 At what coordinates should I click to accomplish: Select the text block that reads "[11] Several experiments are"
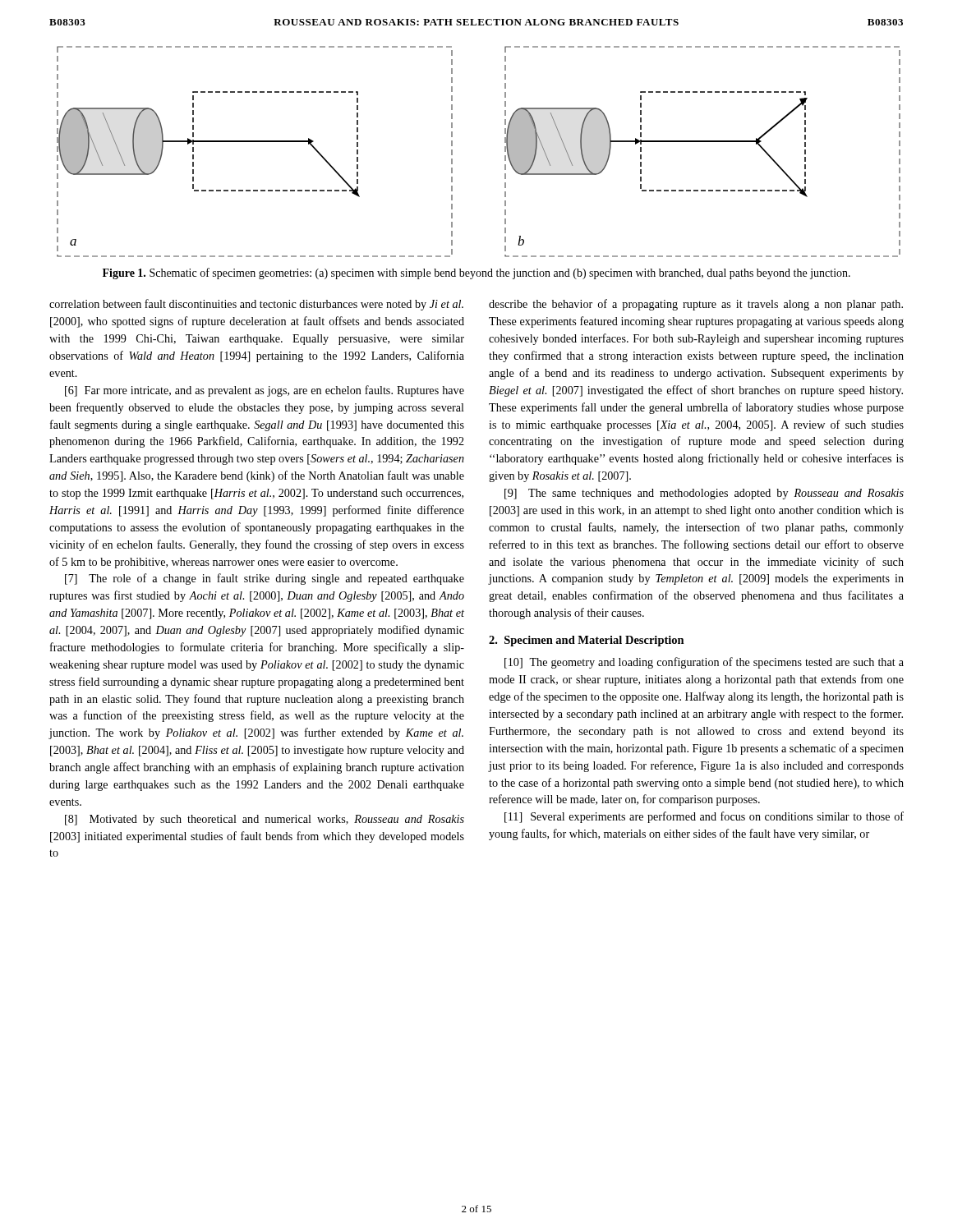(696, 826)
